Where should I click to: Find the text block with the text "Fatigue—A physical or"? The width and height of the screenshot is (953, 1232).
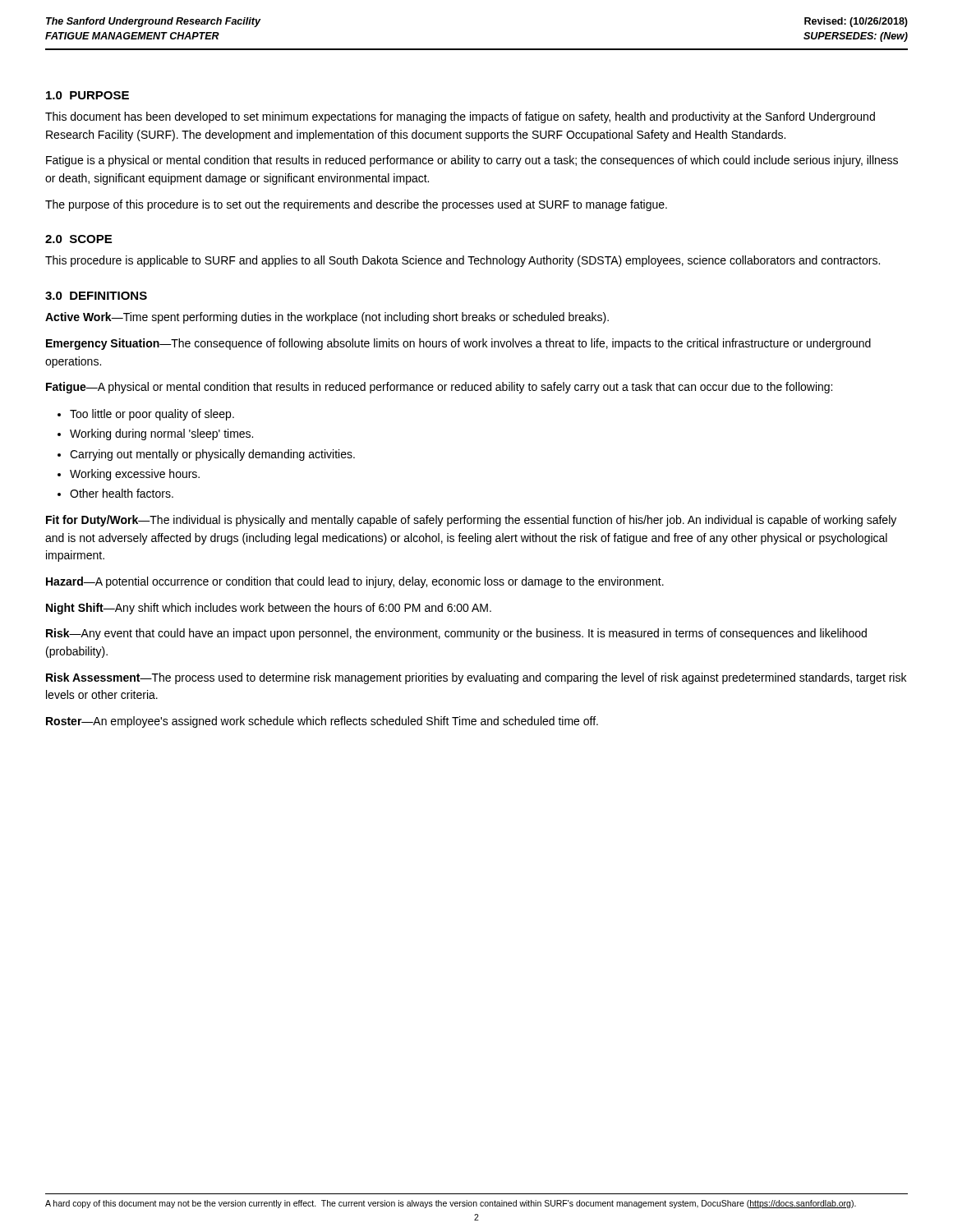pos(439,387)
